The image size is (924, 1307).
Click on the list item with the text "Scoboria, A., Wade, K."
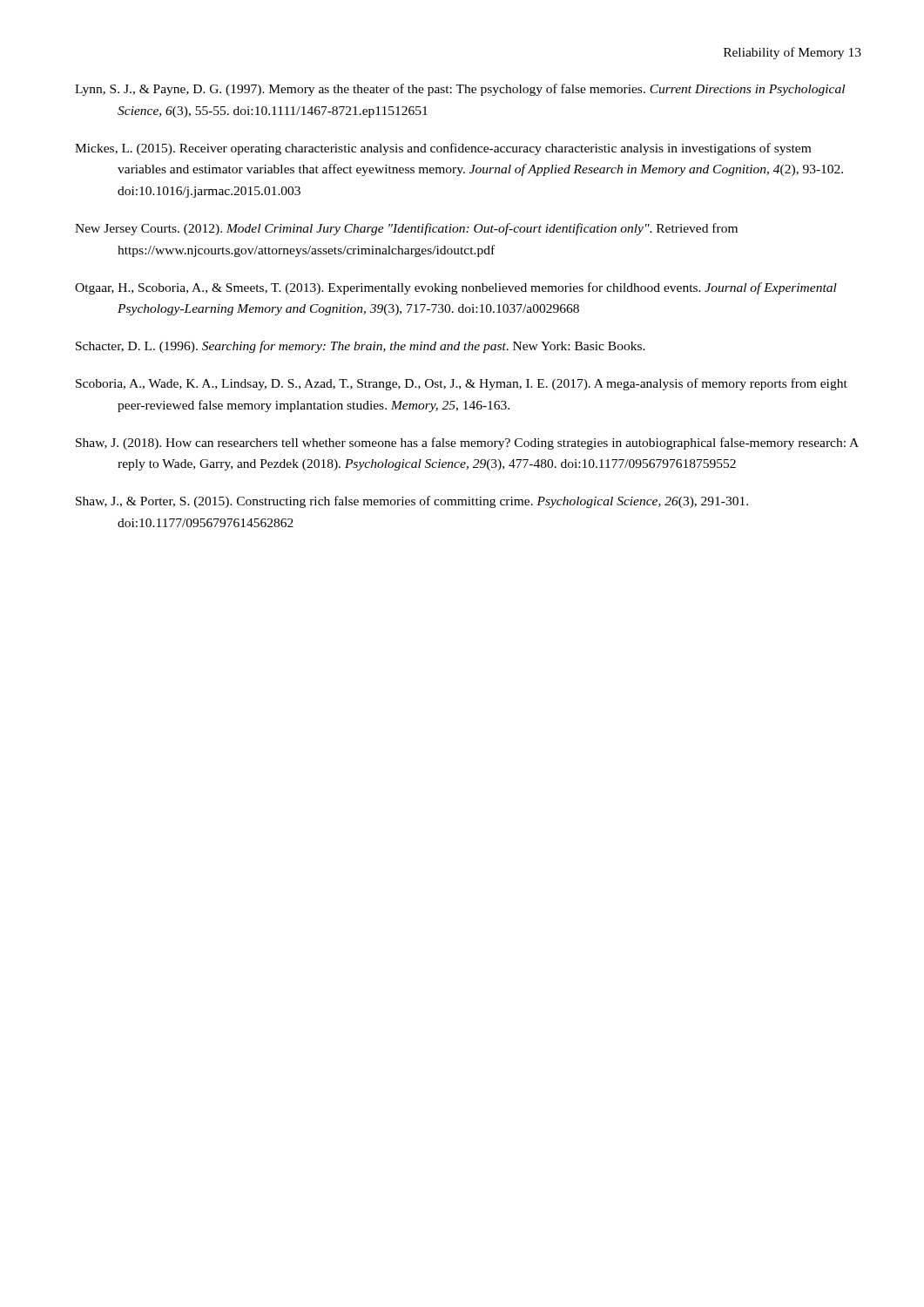[461, 394]
